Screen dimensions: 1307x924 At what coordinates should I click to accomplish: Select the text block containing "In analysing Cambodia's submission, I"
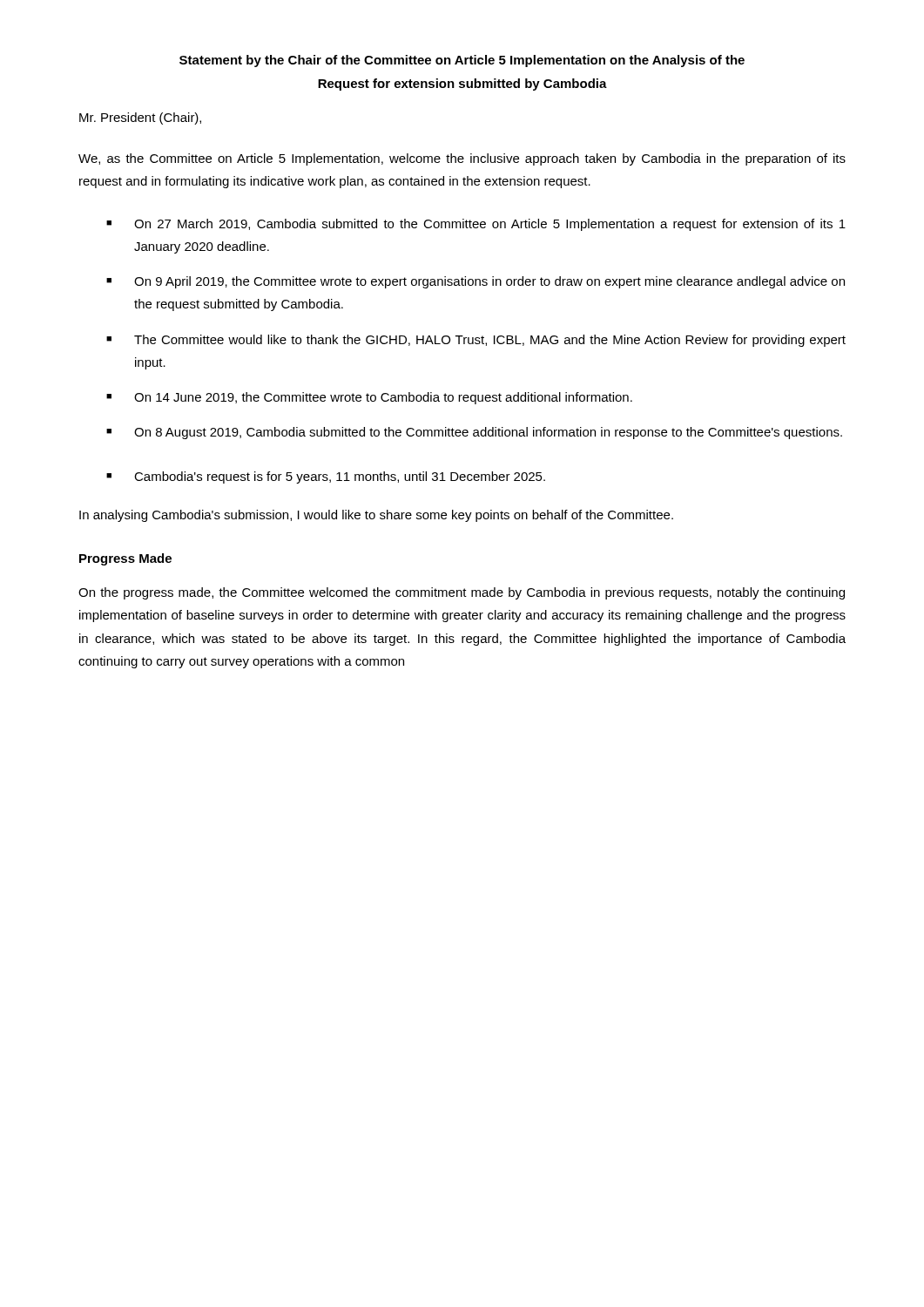click(x=376, y=514)
